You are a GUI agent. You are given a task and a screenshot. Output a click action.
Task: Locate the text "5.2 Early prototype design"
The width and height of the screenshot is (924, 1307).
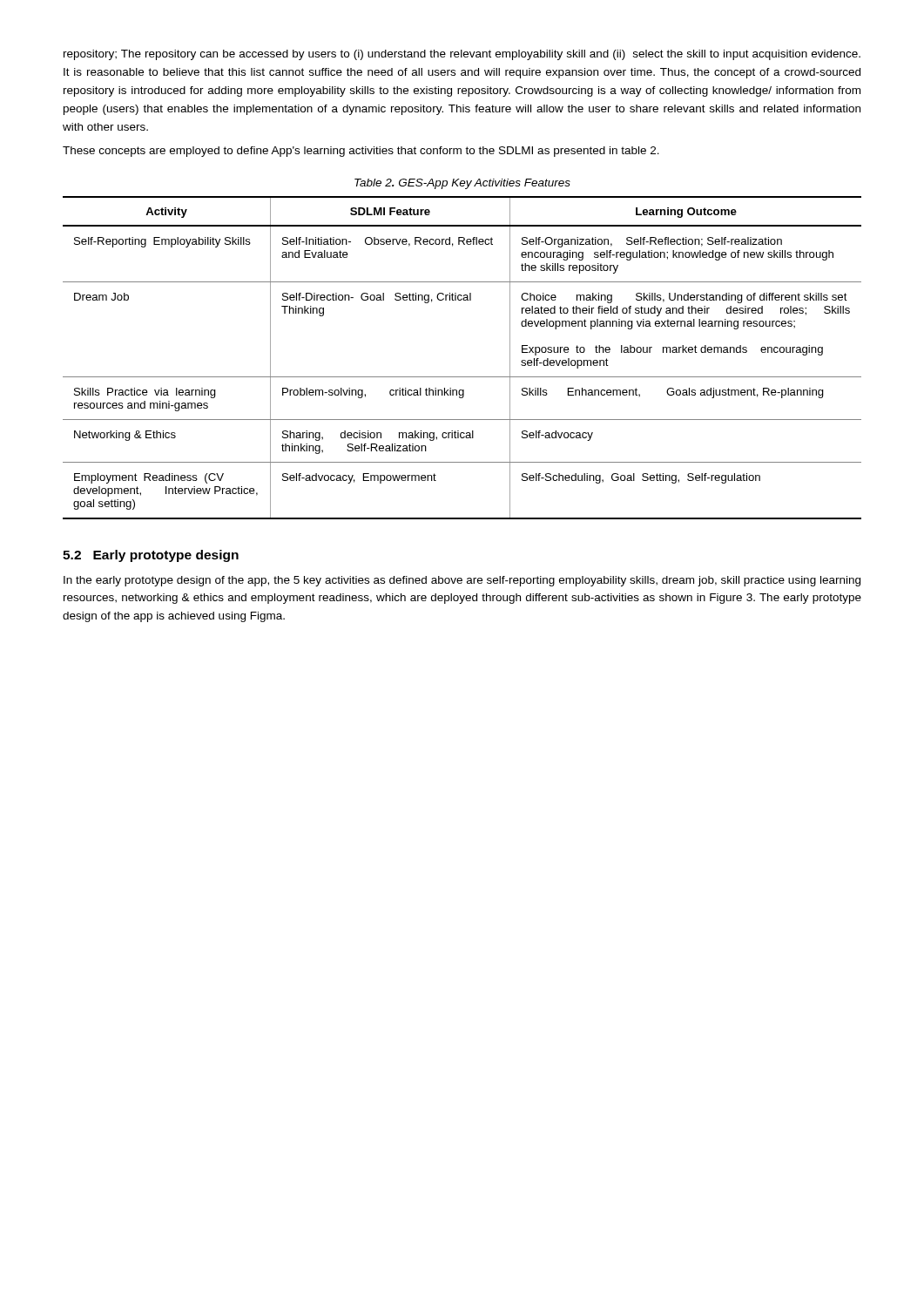click(x=151, y=554)
